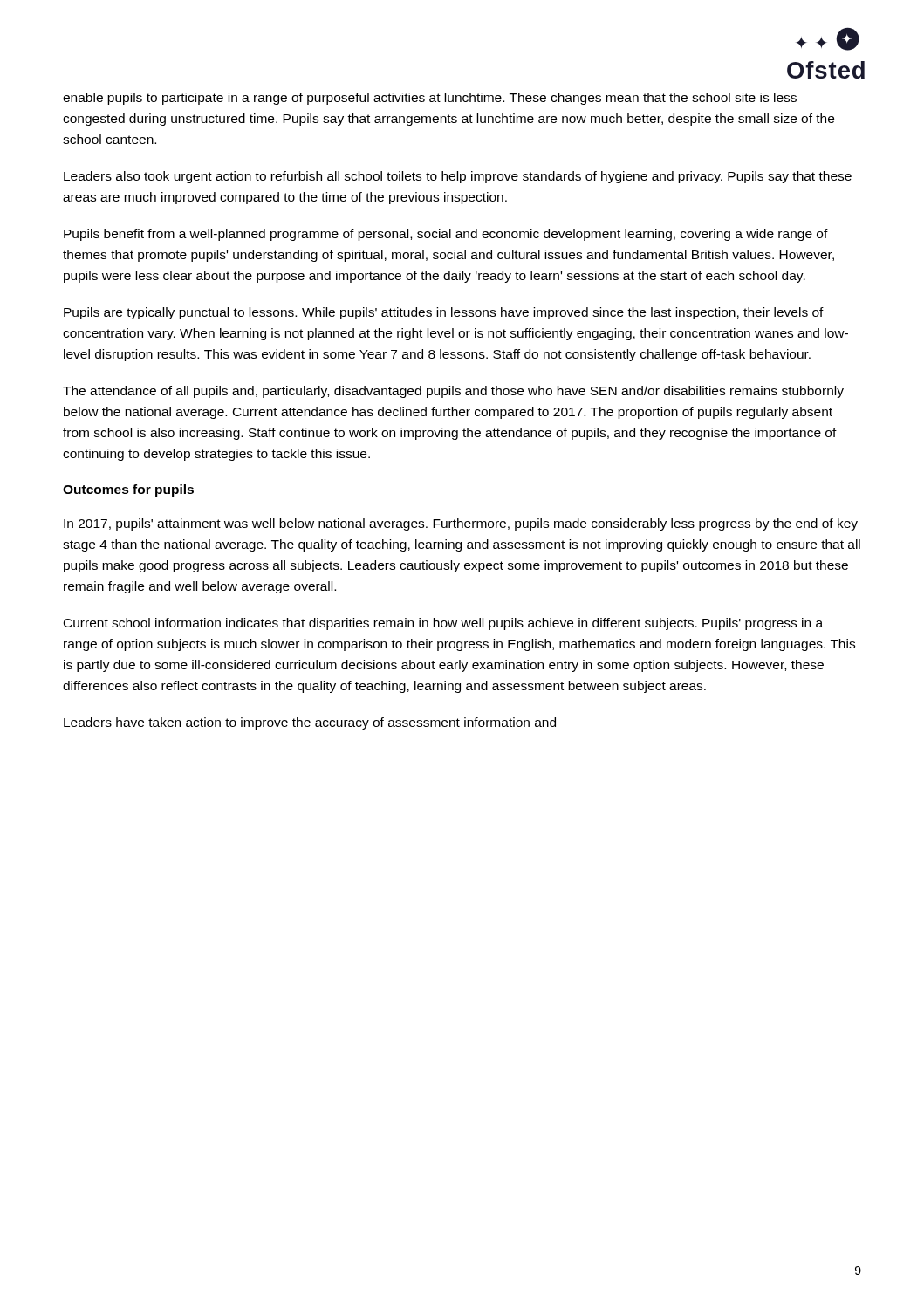This screenshot has height=1309, width=924.
Task: Locate the block starting "Leaders also took urgent"
Action: click(457, 186)
